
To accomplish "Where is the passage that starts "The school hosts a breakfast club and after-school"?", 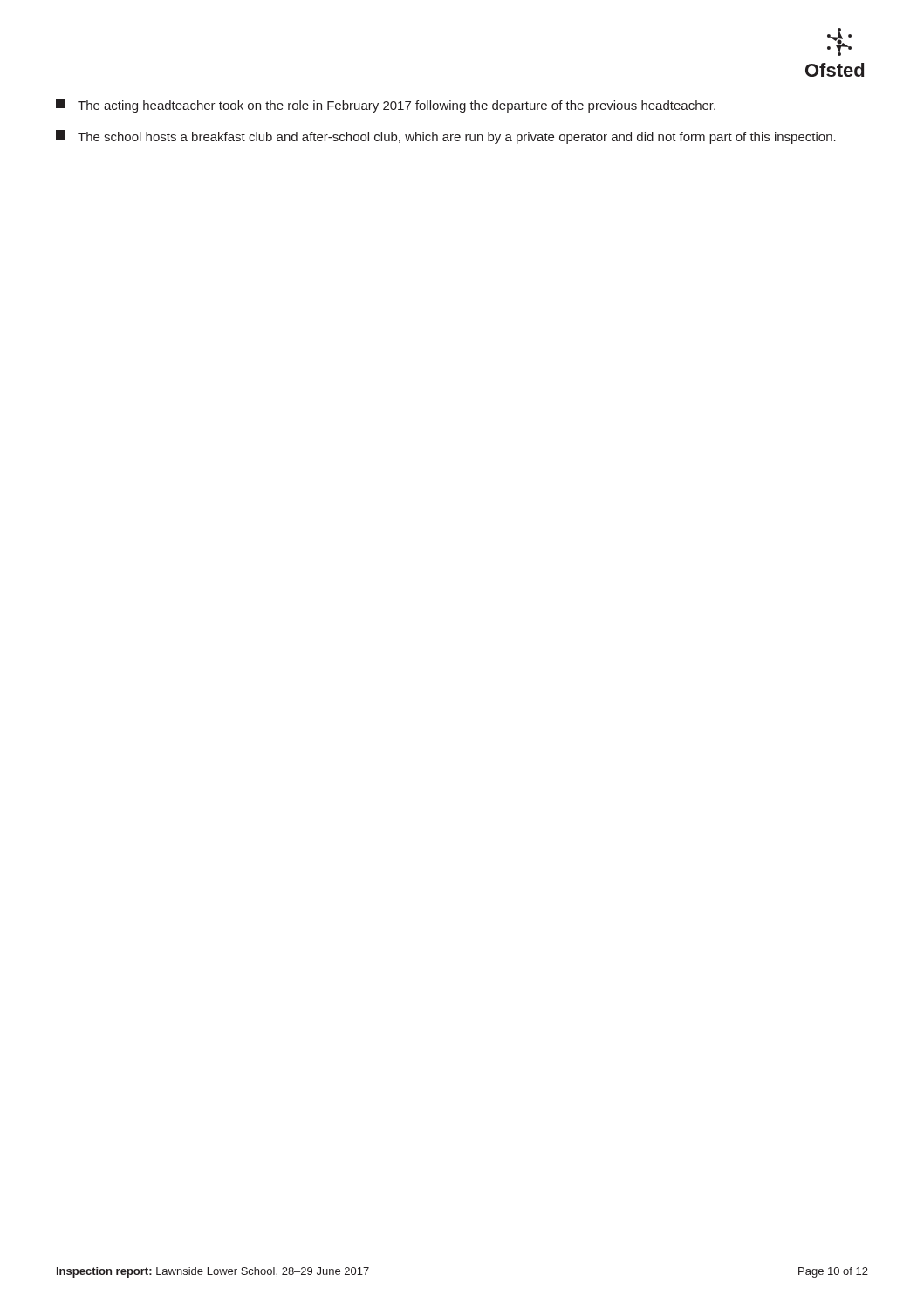I will [462, 137].
